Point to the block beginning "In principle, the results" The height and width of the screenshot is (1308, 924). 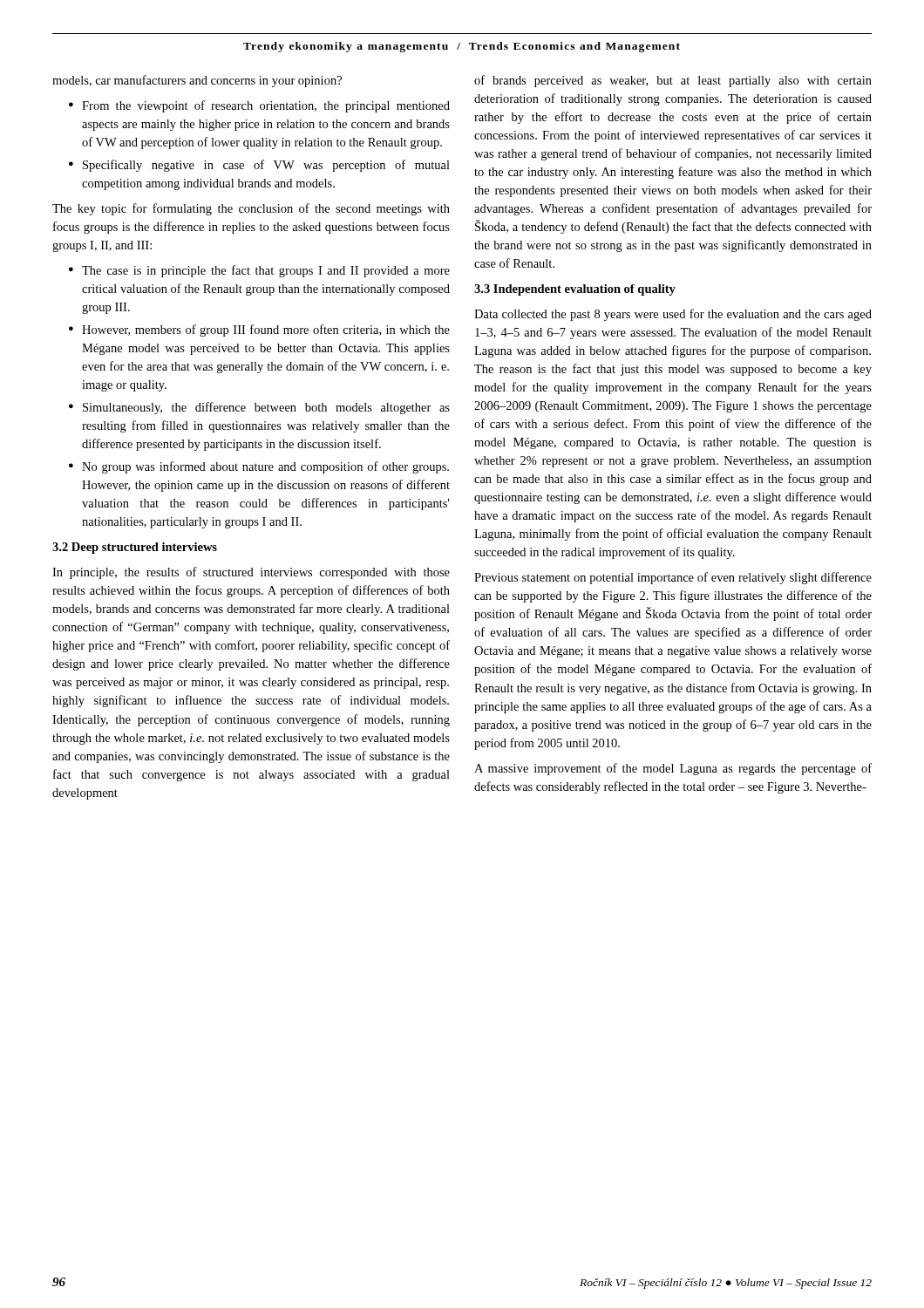(x=251, y=683)
